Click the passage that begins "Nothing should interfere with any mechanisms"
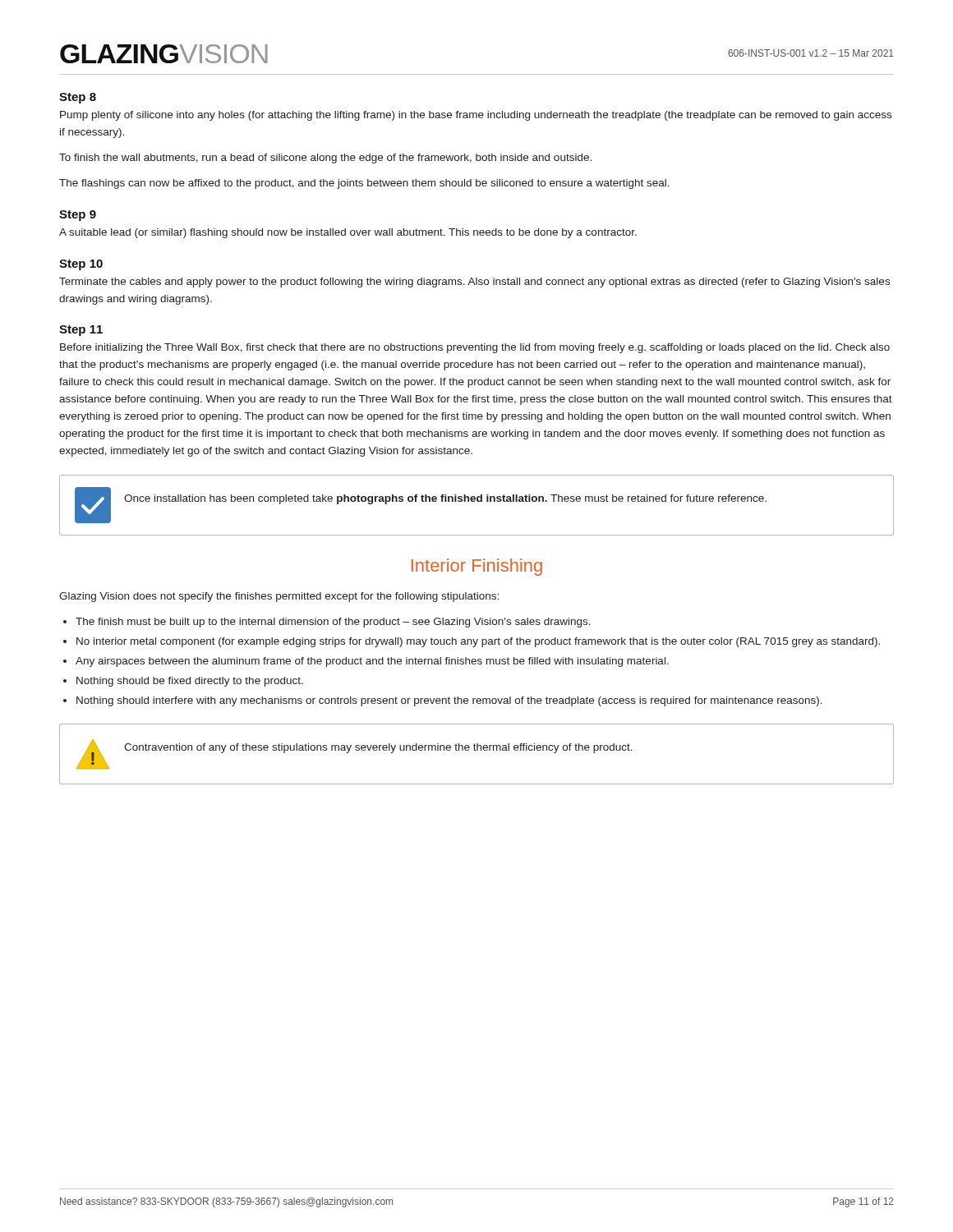 coord(449,700)
